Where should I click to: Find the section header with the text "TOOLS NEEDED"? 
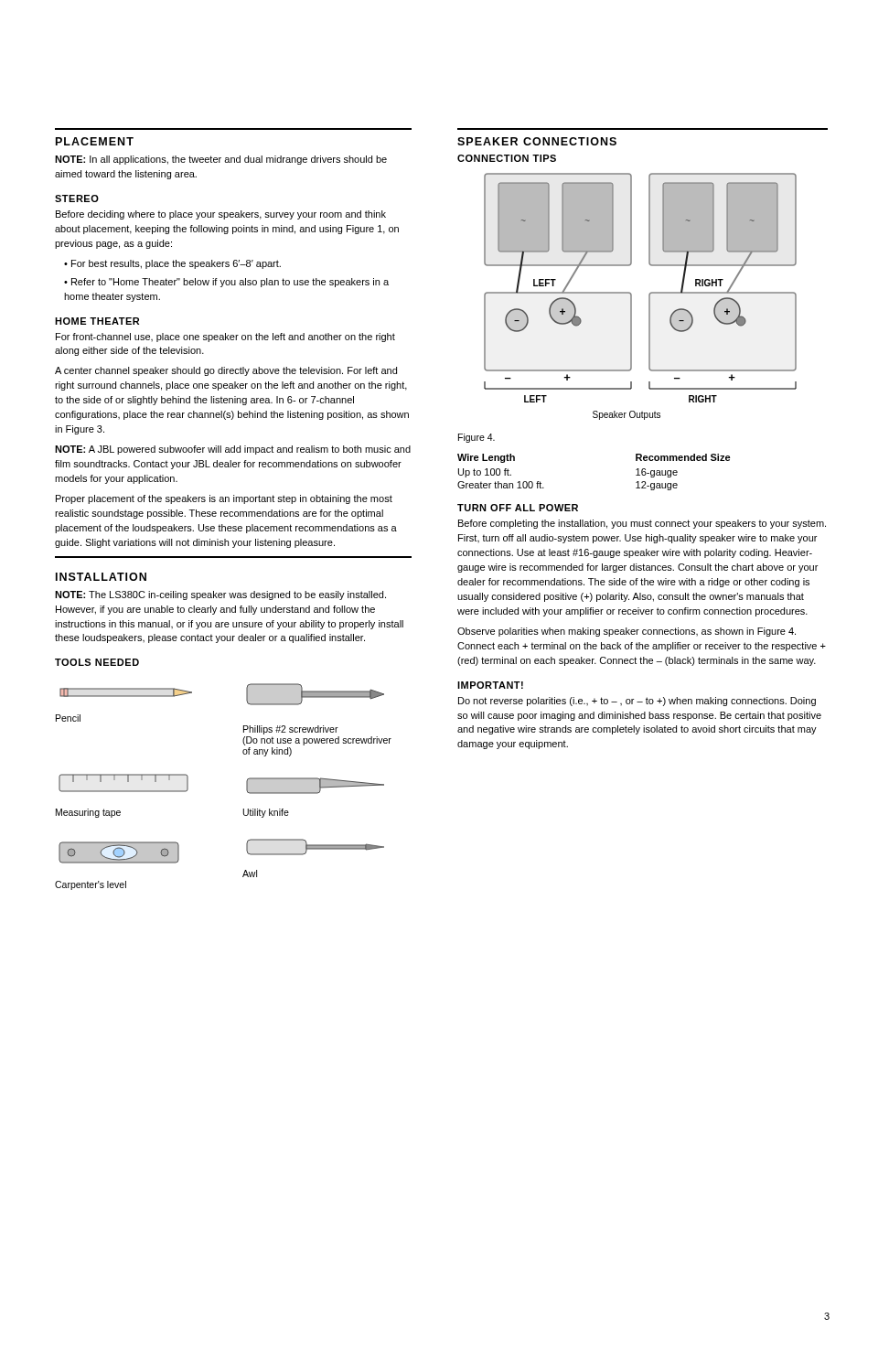[97, 662]
